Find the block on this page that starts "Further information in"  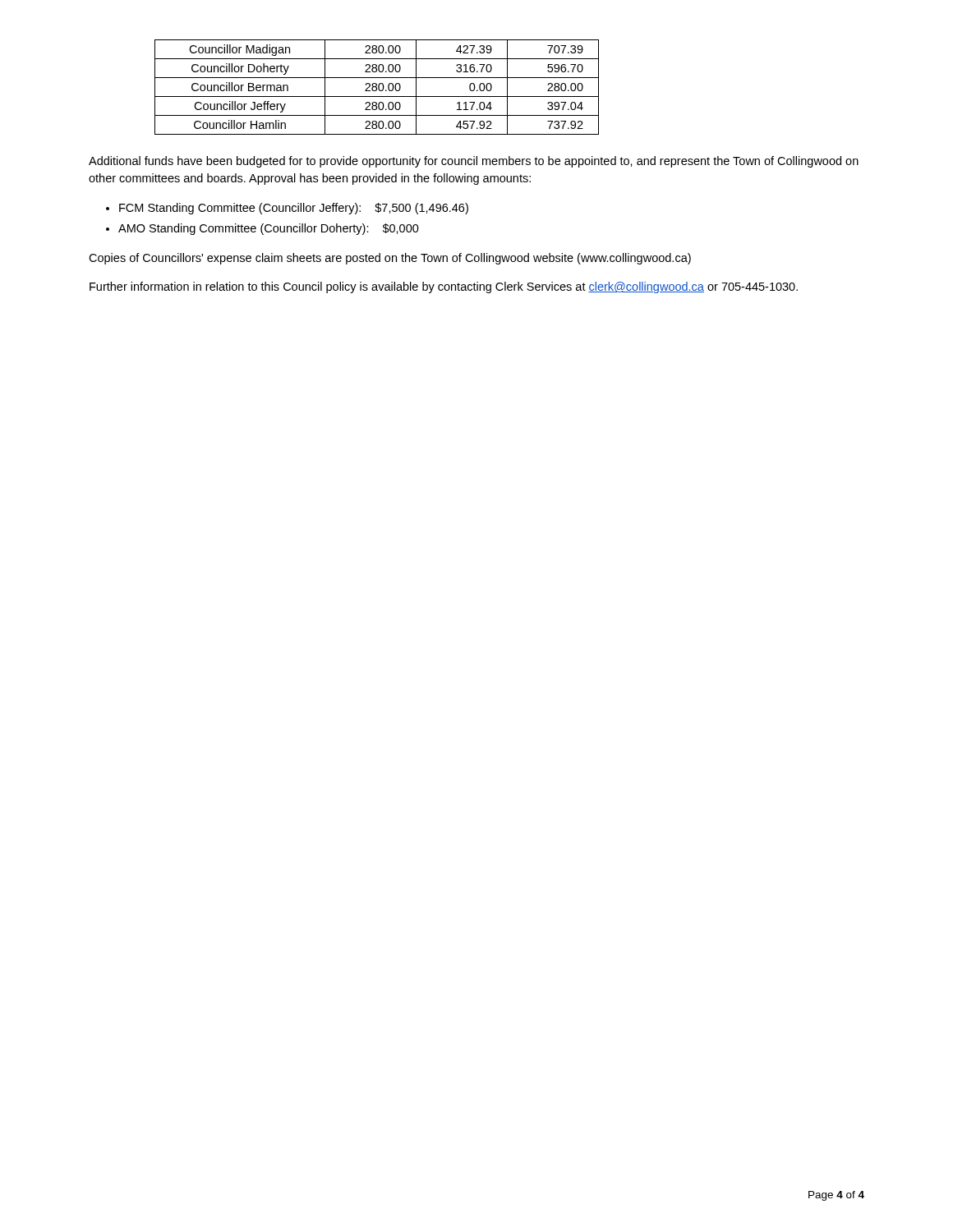[444, 287]
